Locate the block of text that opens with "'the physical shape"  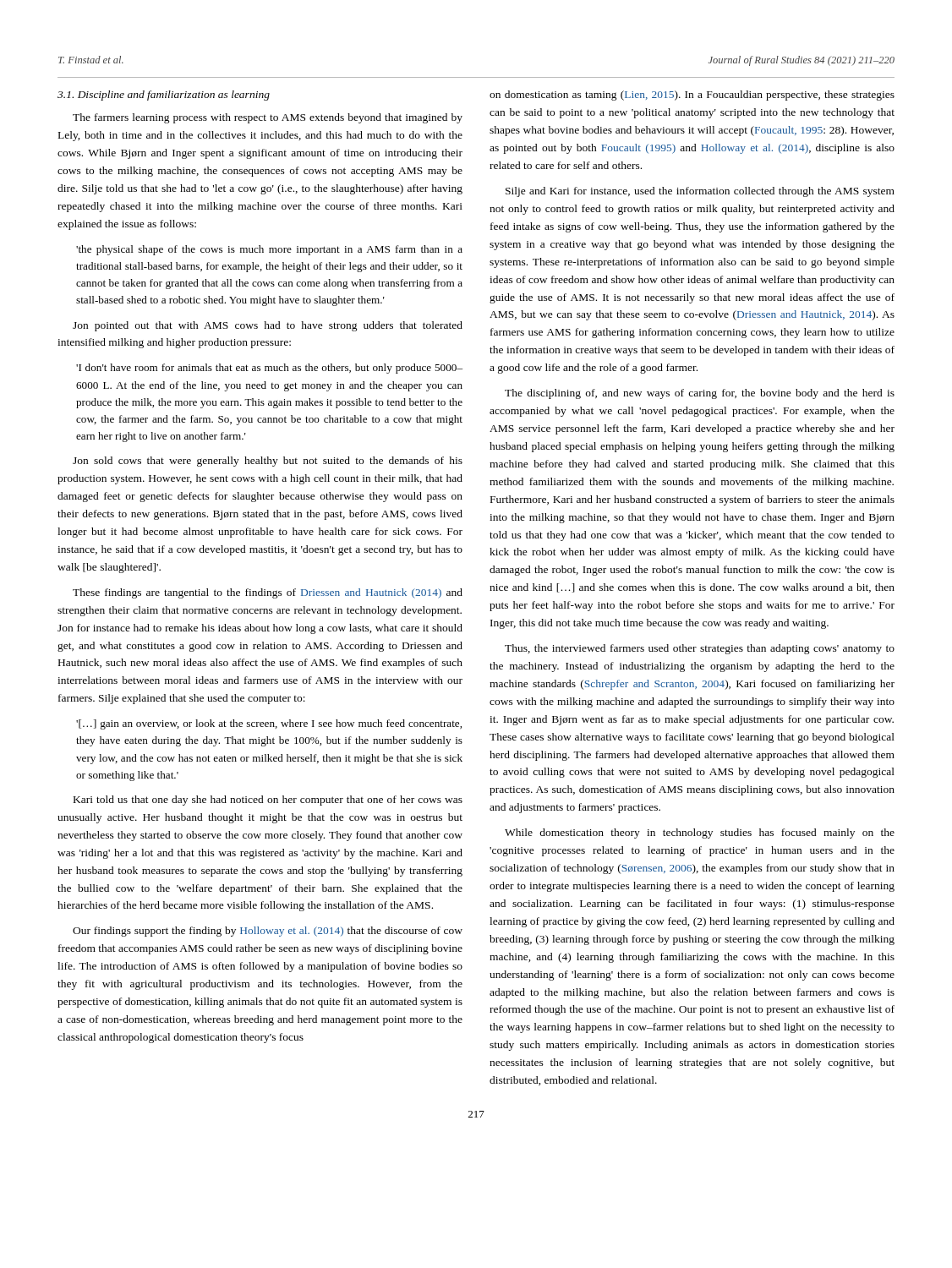coord(269,275)
